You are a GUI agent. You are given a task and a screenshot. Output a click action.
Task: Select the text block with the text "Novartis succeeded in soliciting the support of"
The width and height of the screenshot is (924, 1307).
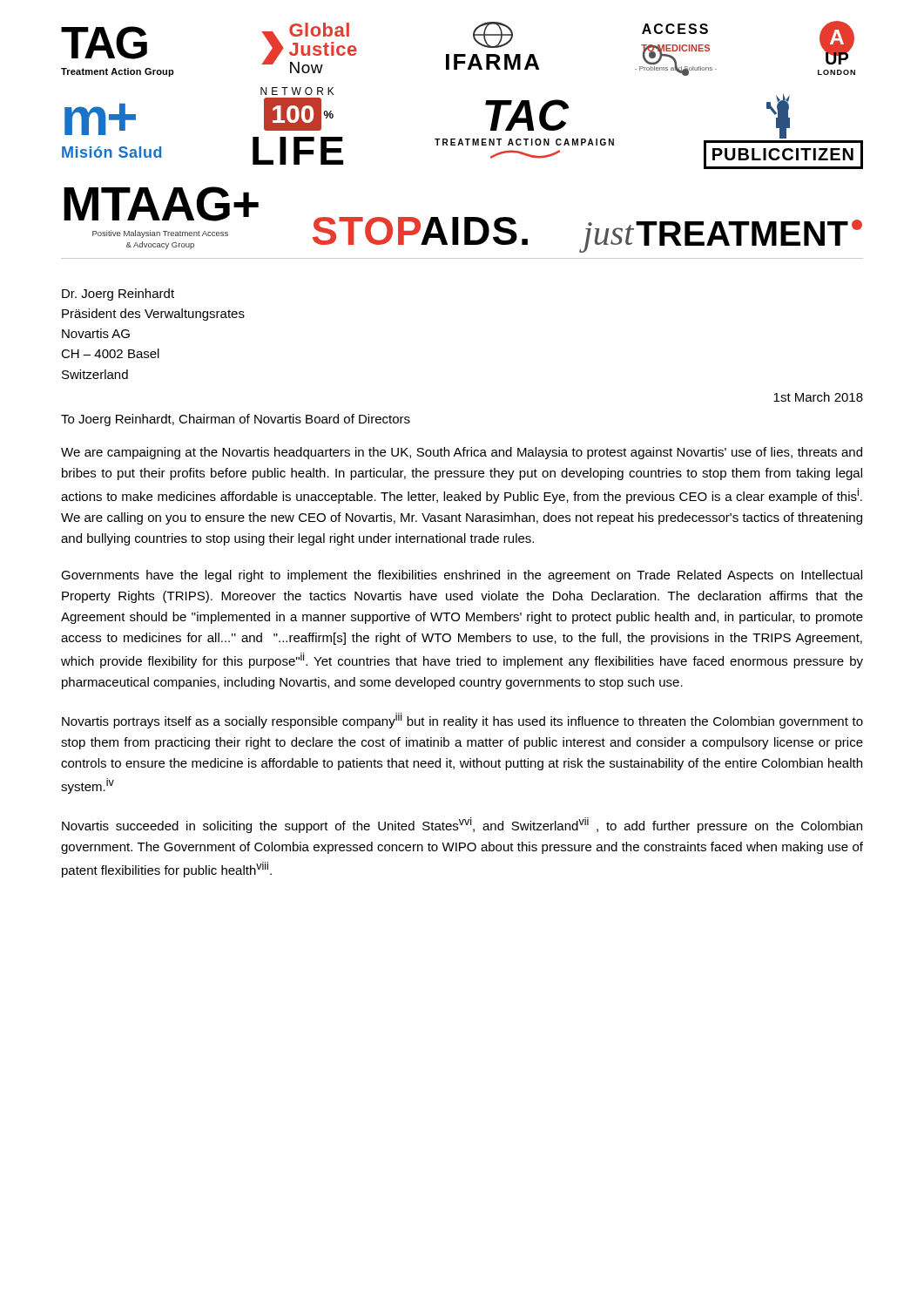point(462,846)
